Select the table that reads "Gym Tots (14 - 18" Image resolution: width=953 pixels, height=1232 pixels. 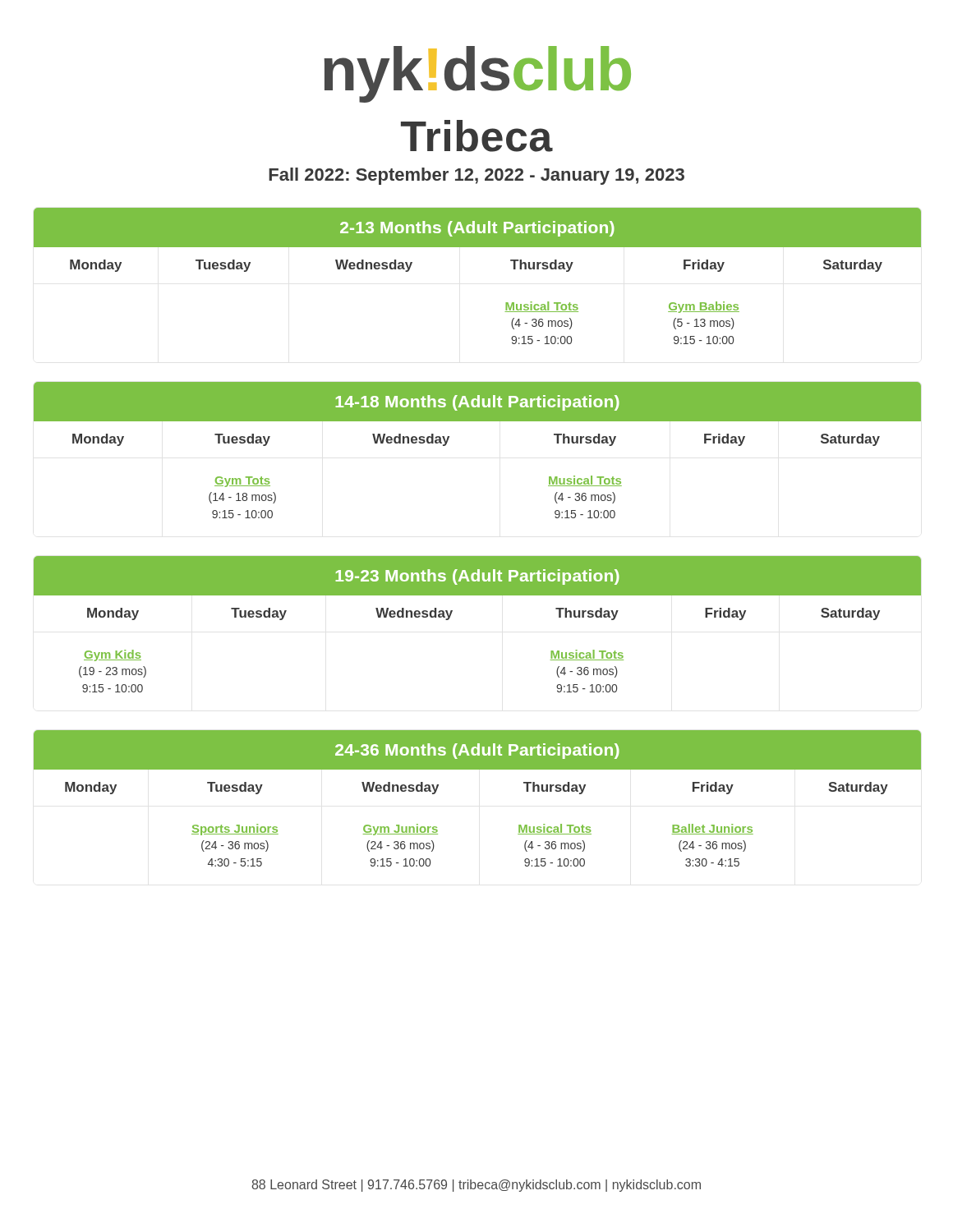pos(477,459)
